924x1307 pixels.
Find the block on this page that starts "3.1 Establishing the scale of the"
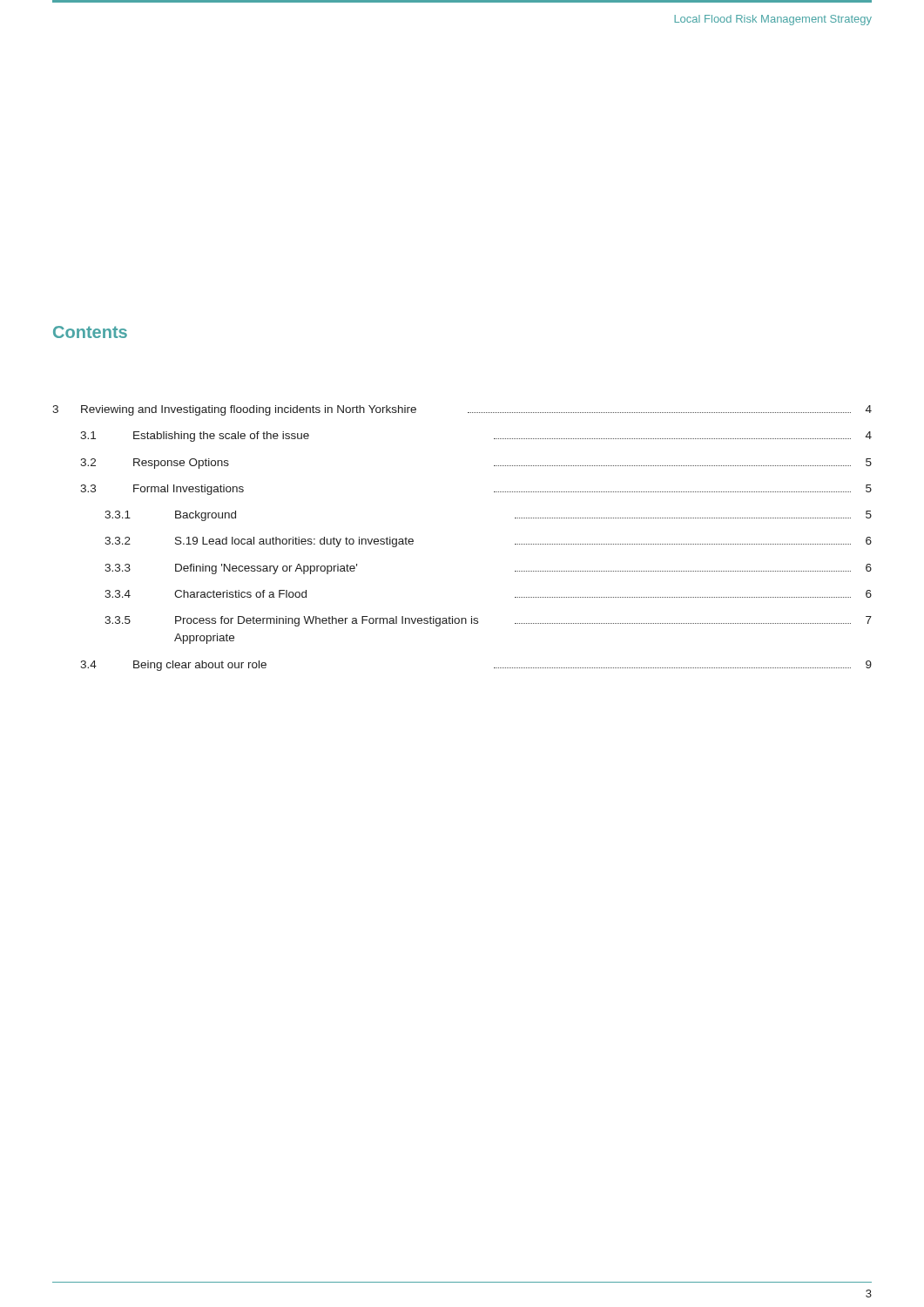coord(221,436)
